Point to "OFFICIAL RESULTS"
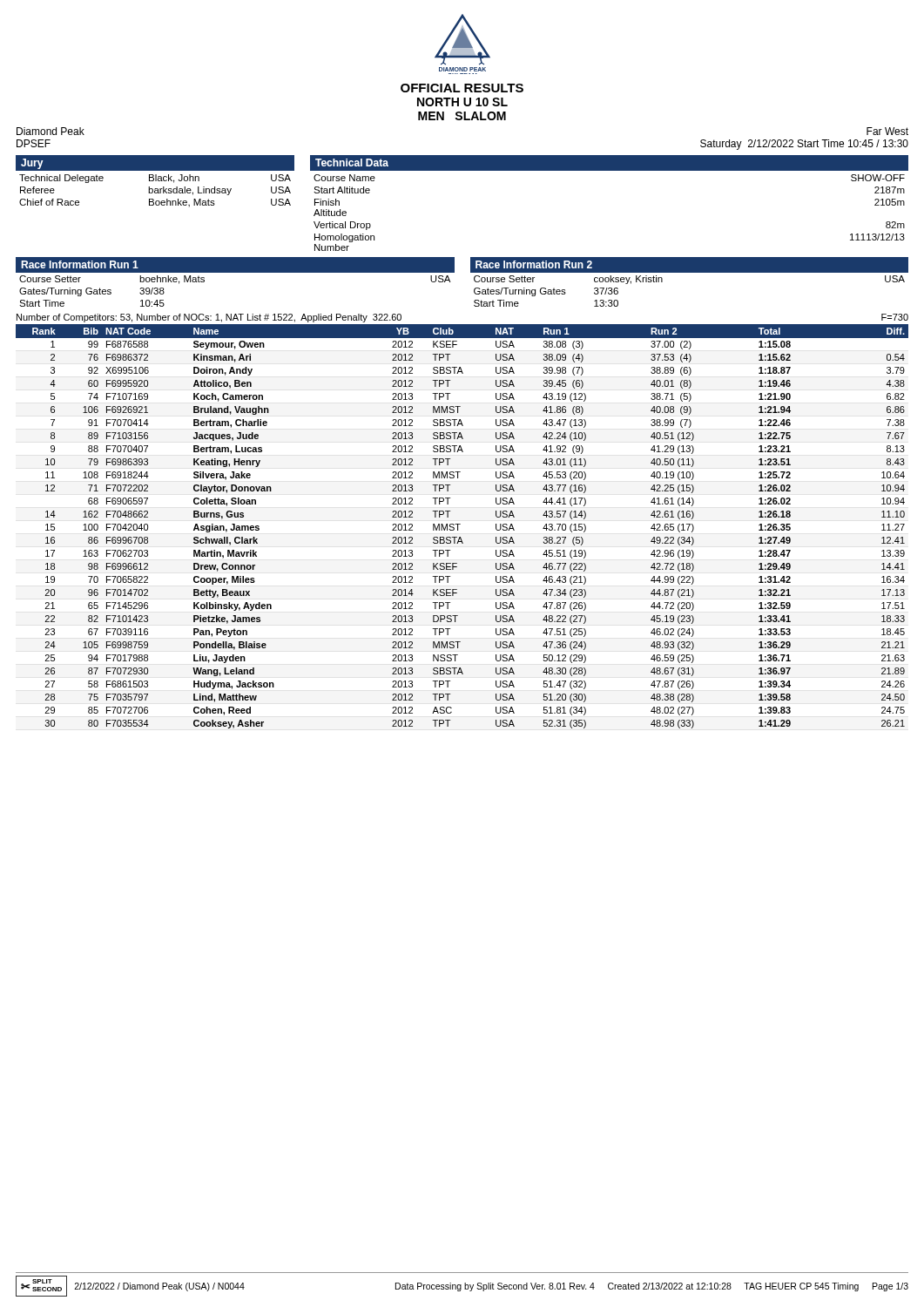The height and width of the screenshot is (1307, 924). click(462, 88)
